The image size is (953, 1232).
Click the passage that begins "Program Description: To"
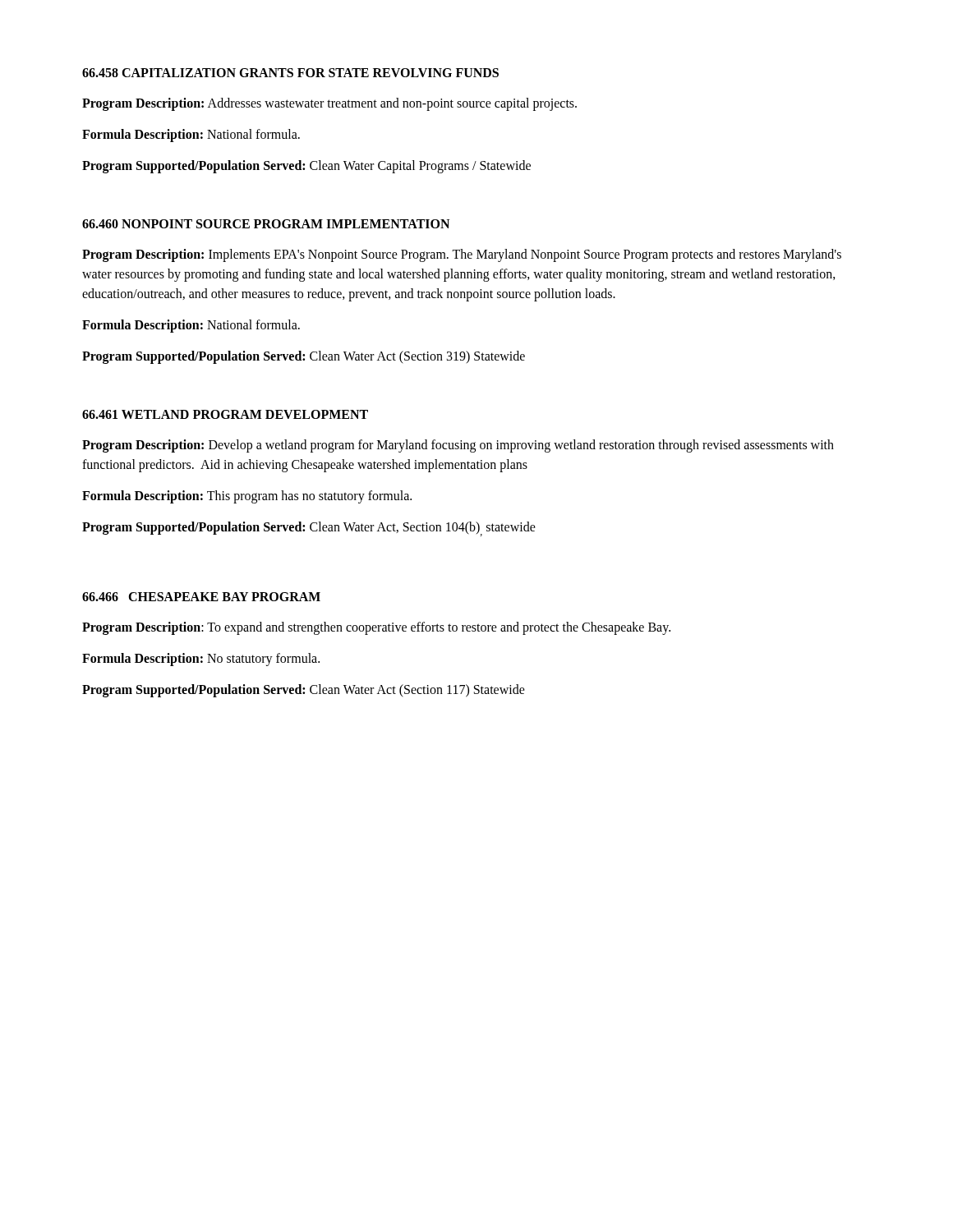click(377, 627)
